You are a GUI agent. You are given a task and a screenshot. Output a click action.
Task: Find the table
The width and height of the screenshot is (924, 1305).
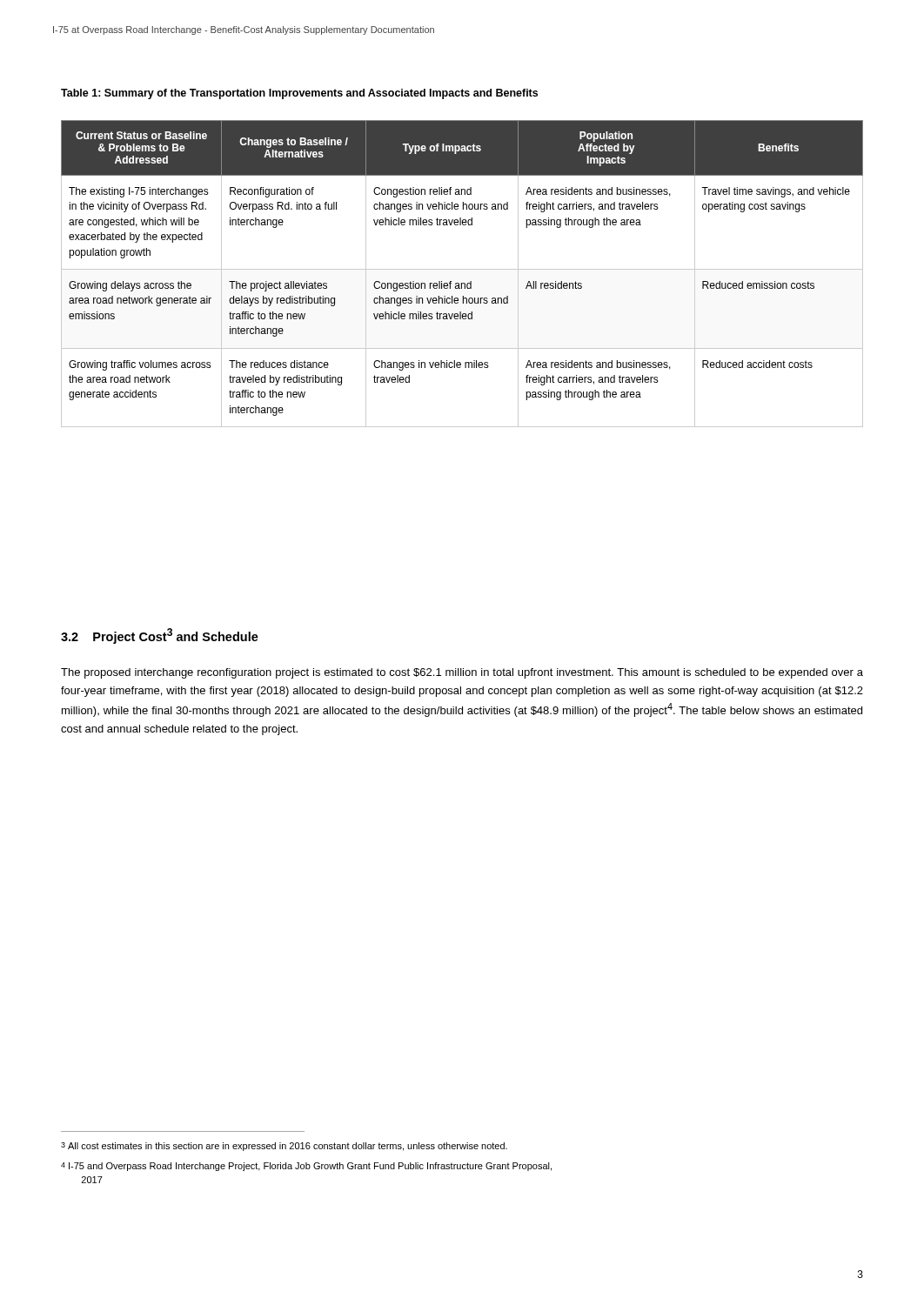point(462,274)
